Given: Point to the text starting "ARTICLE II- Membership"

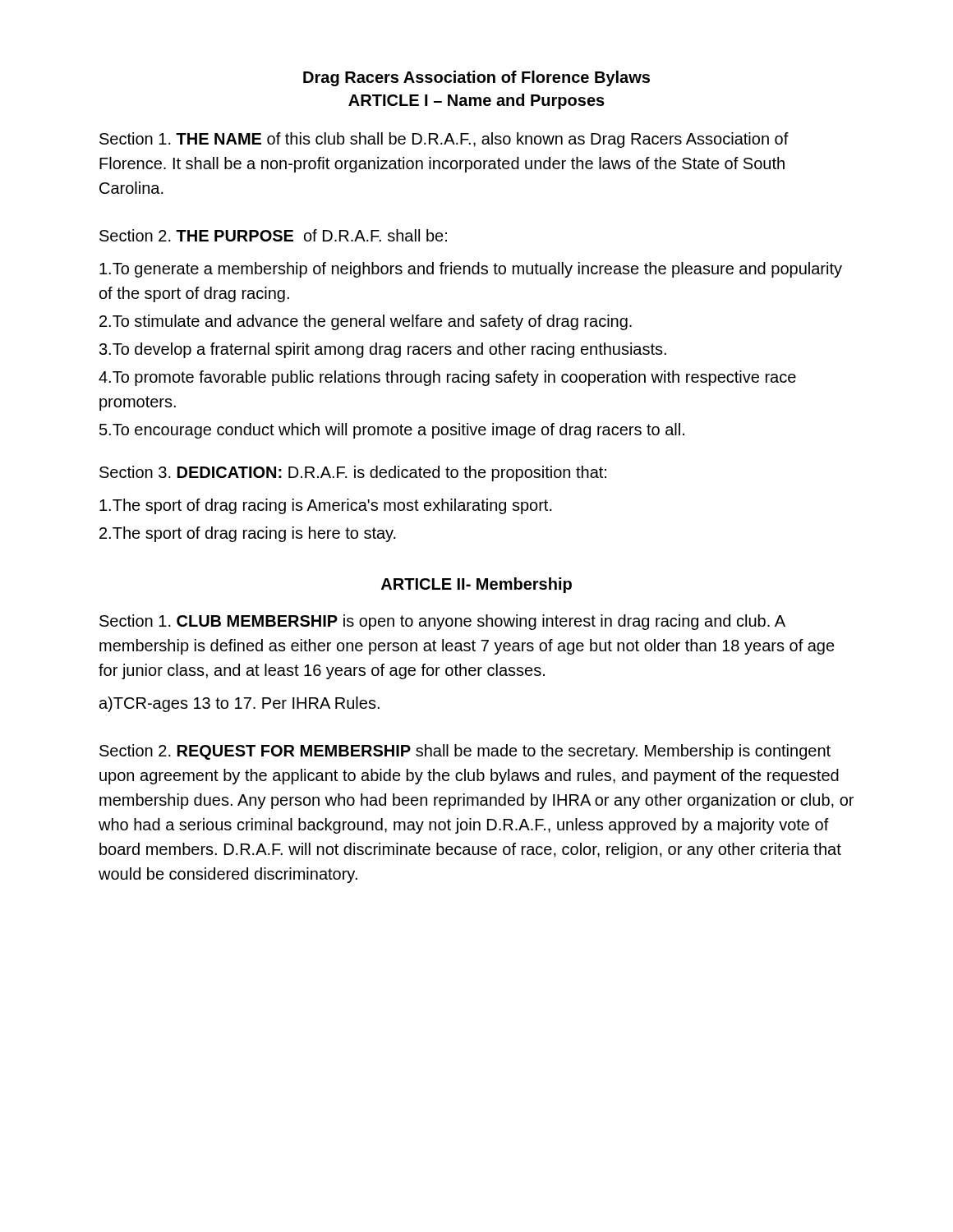Looking at the screenshot, I should (x=476, y=584).
